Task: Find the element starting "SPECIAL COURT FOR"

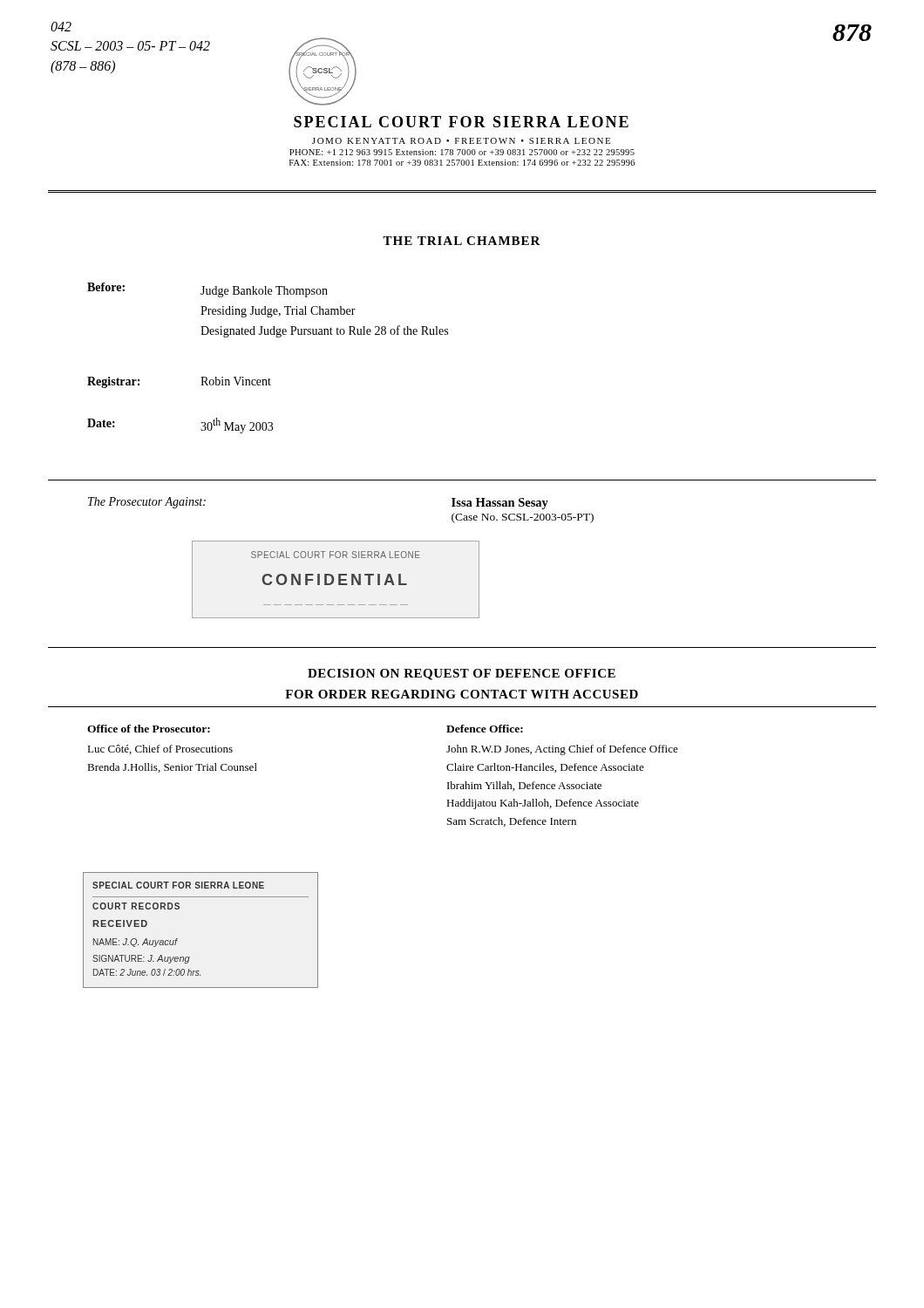Action: pos(462,140)
